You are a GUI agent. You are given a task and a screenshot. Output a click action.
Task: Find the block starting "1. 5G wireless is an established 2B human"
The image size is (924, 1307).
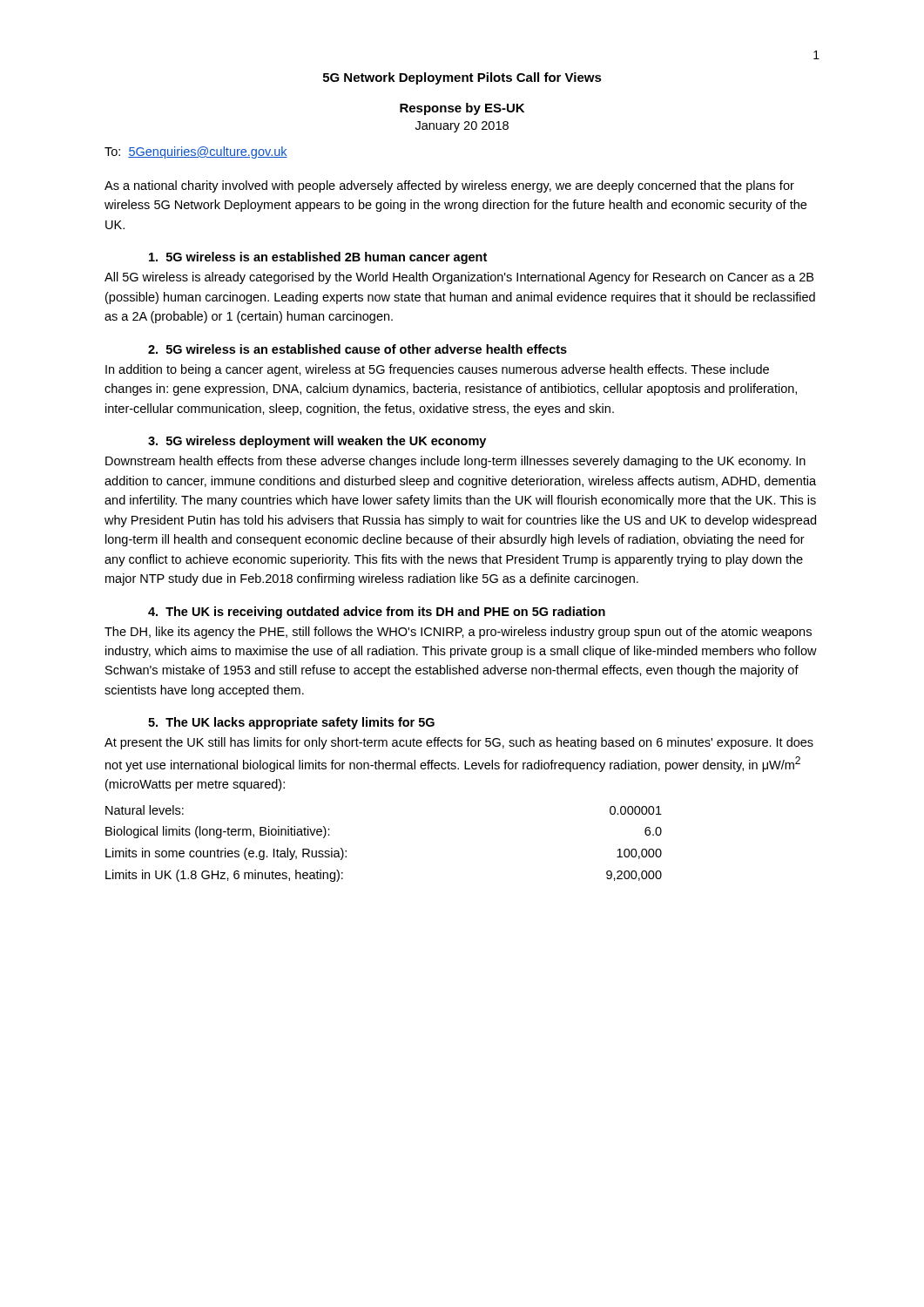(318, 257)
